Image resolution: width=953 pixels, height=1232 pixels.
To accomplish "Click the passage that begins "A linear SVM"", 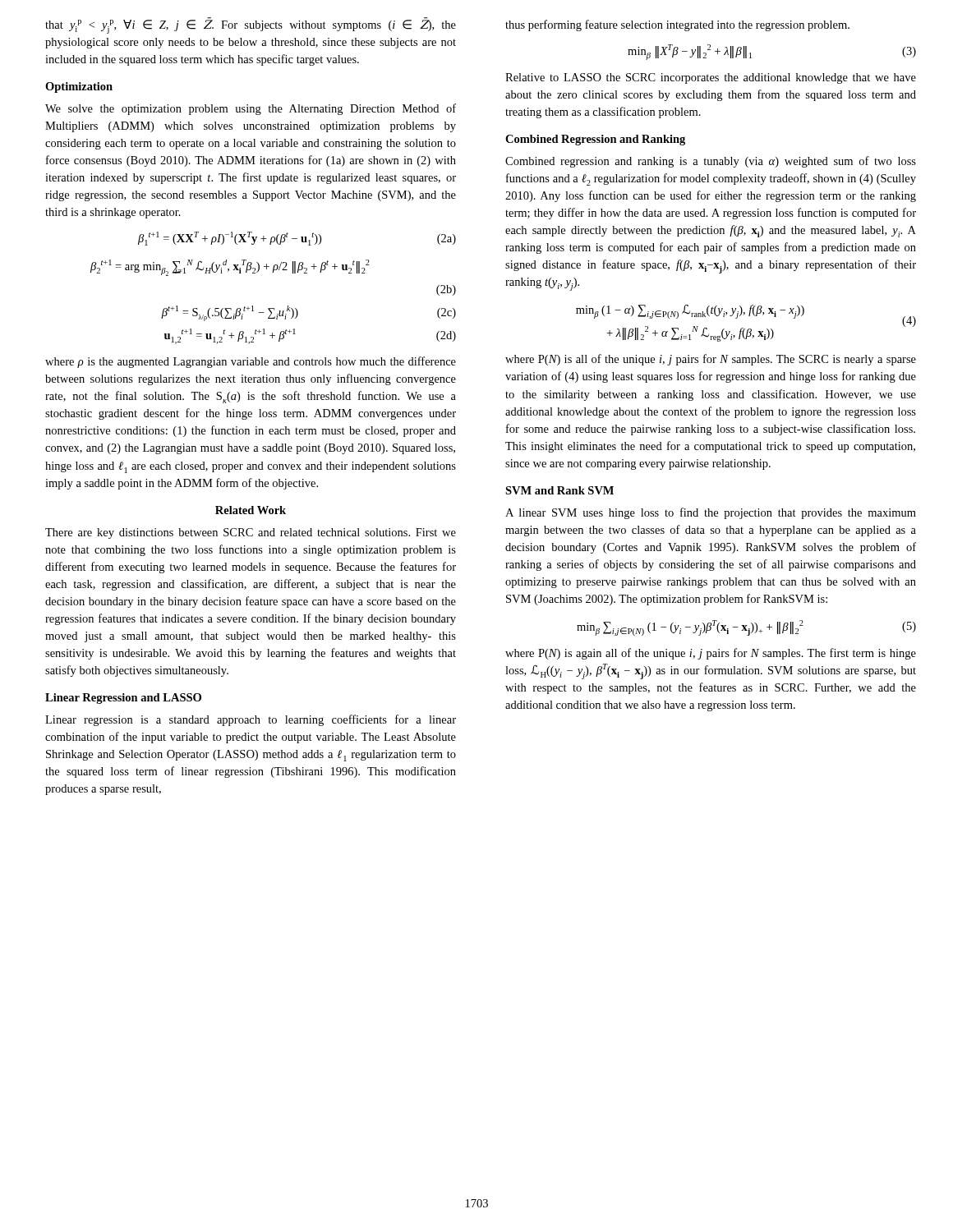I will click(x=711, y=556).
